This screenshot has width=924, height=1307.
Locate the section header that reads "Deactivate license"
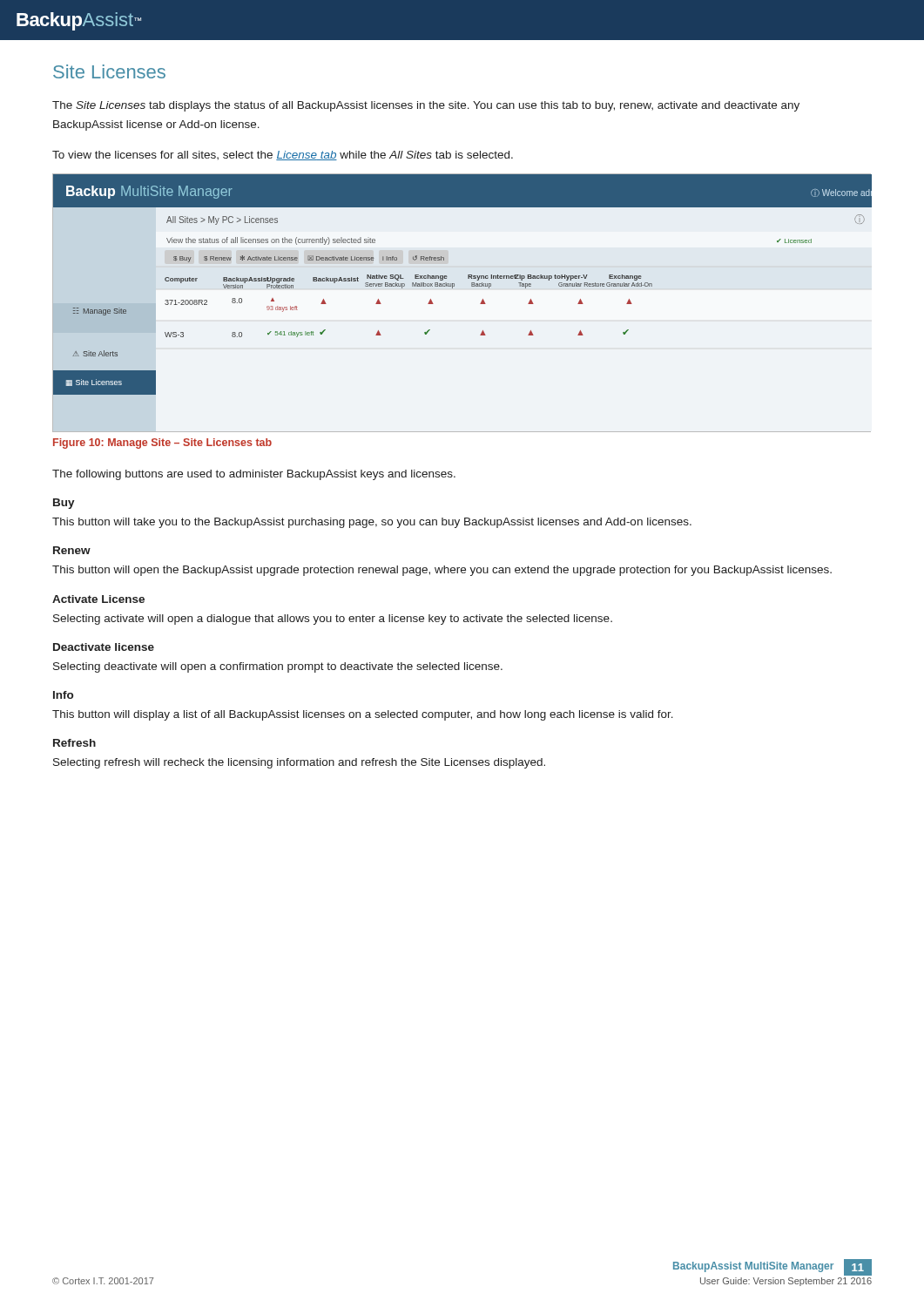coord(103,647)
